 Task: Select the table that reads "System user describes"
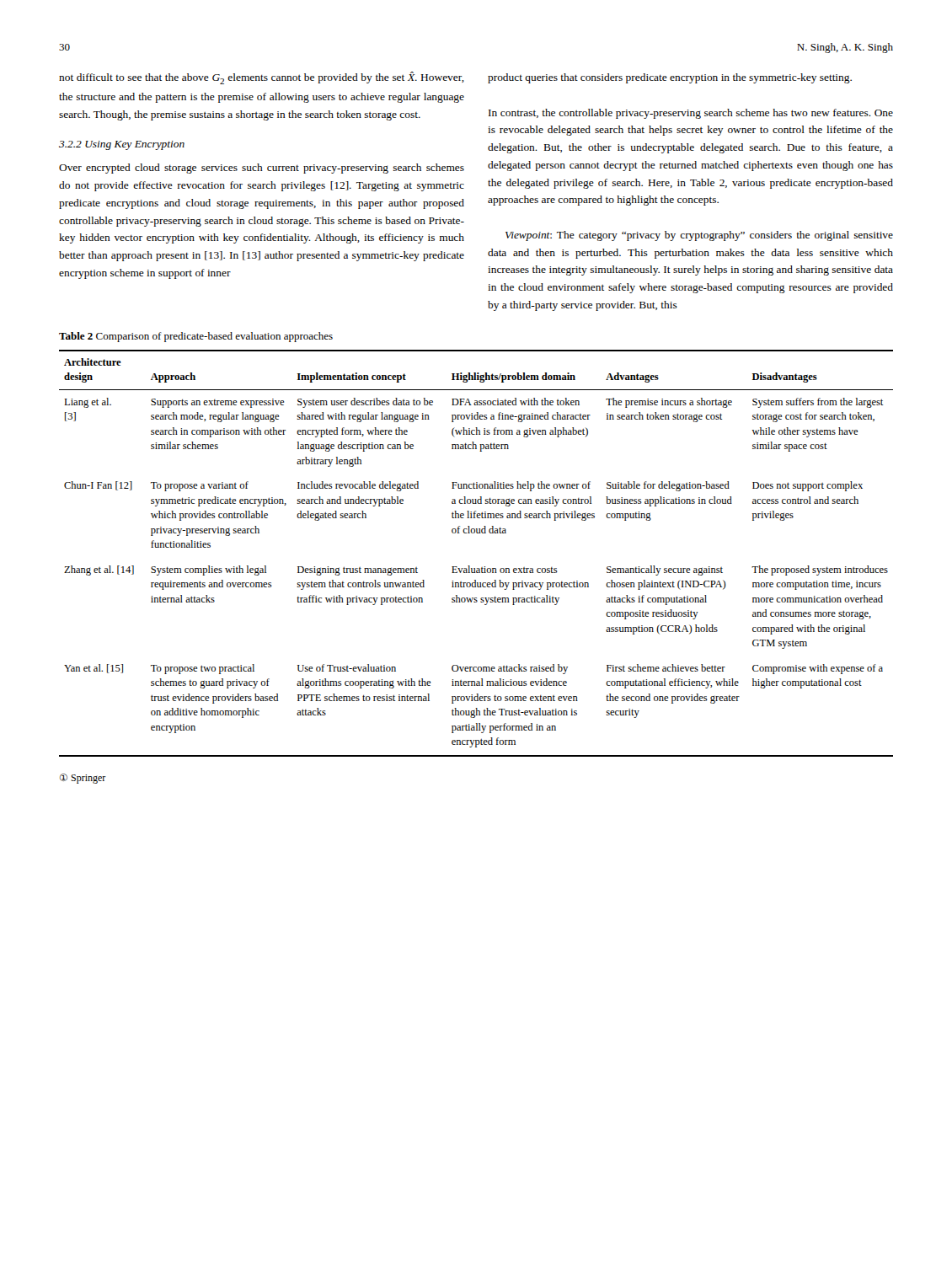(476, 553)
